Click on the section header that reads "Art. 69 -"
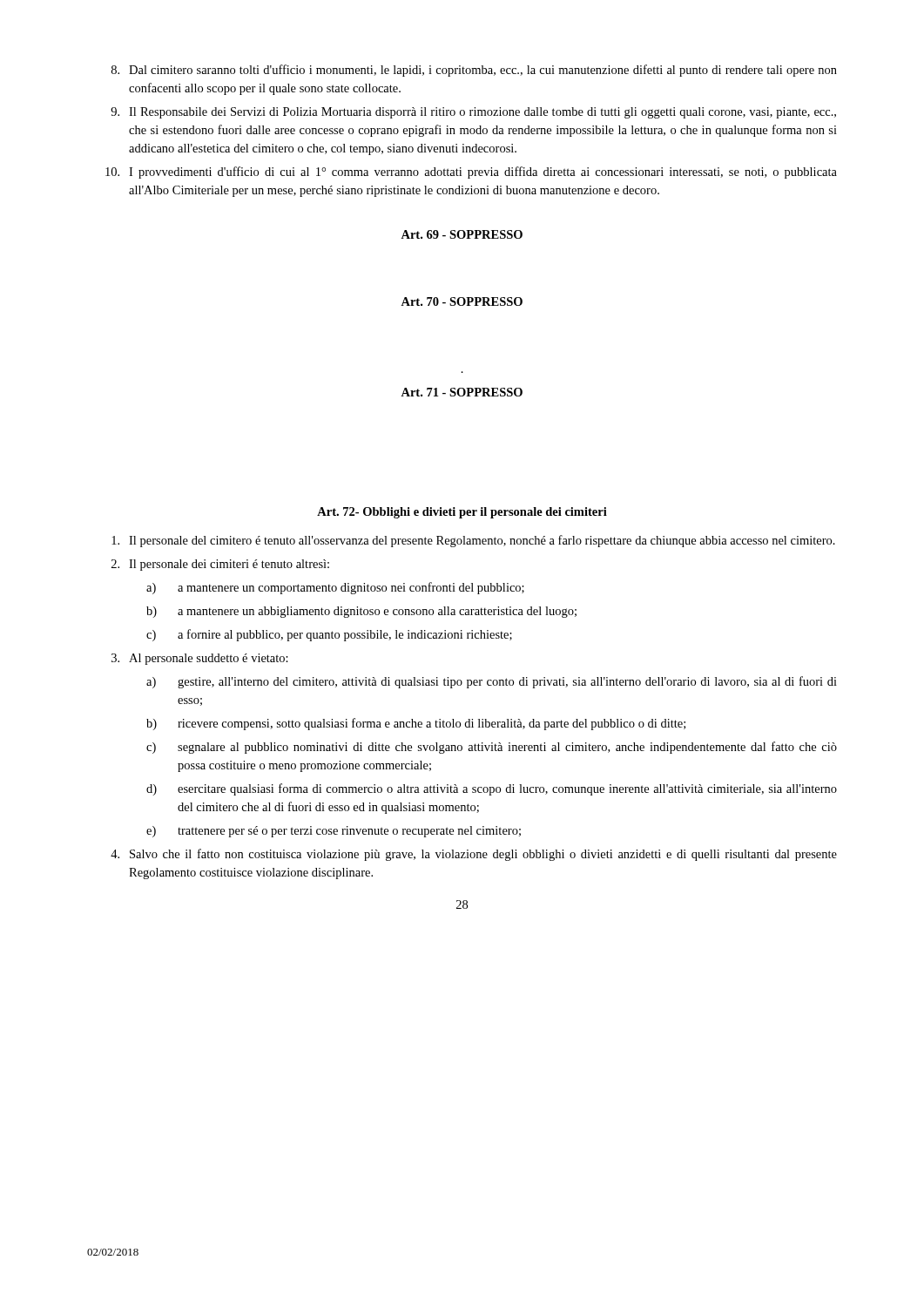The width and height of the screenshot is (924, 1307). [x=462, y=234]
